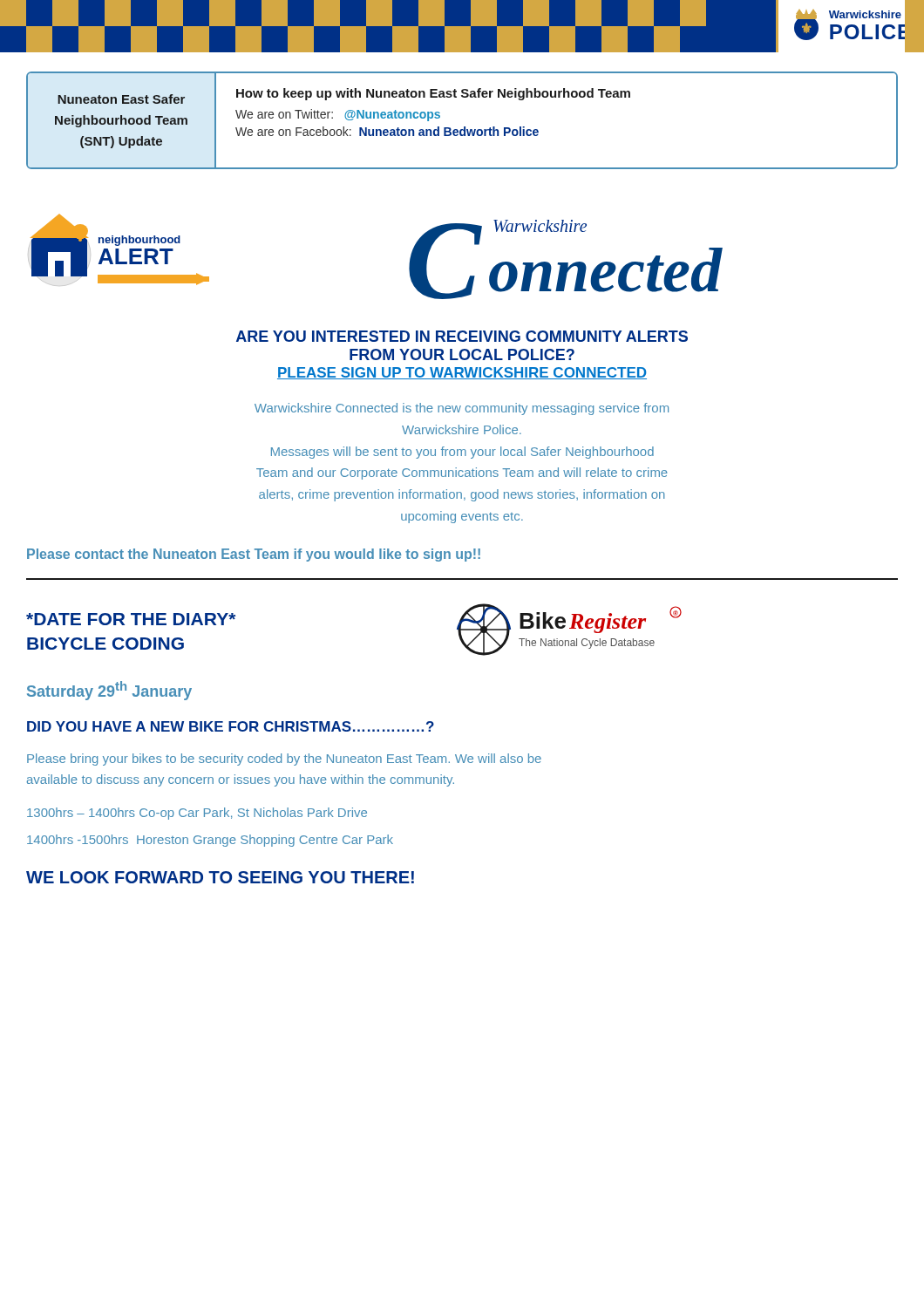
Task: Locate the section header that opens with "ARE YOU INTERESTED IN RECEIVING COMMUNITY"
Action: tap(462, 355)
